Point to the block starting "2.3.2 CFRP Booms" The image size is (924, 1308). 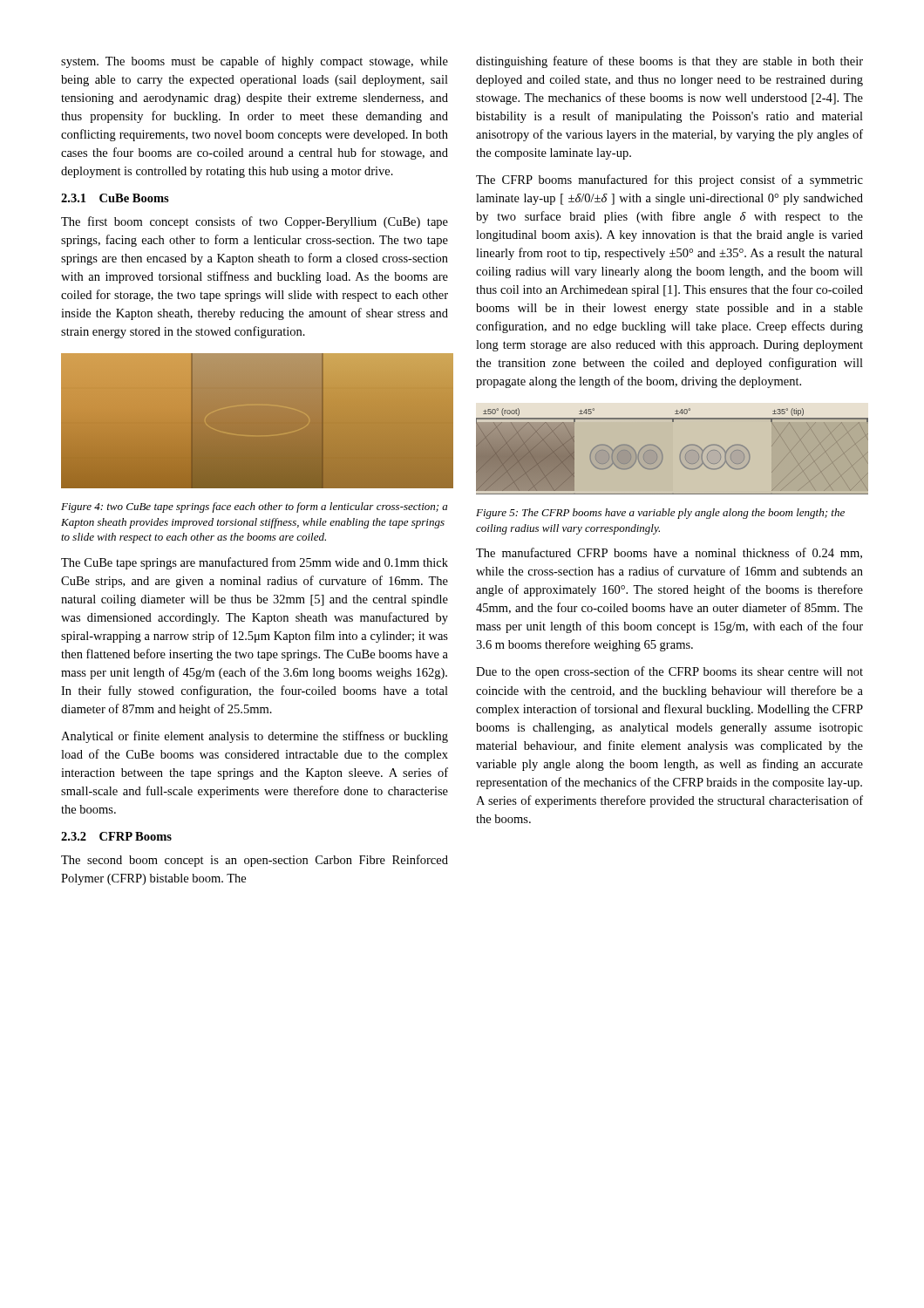(116, 836)
